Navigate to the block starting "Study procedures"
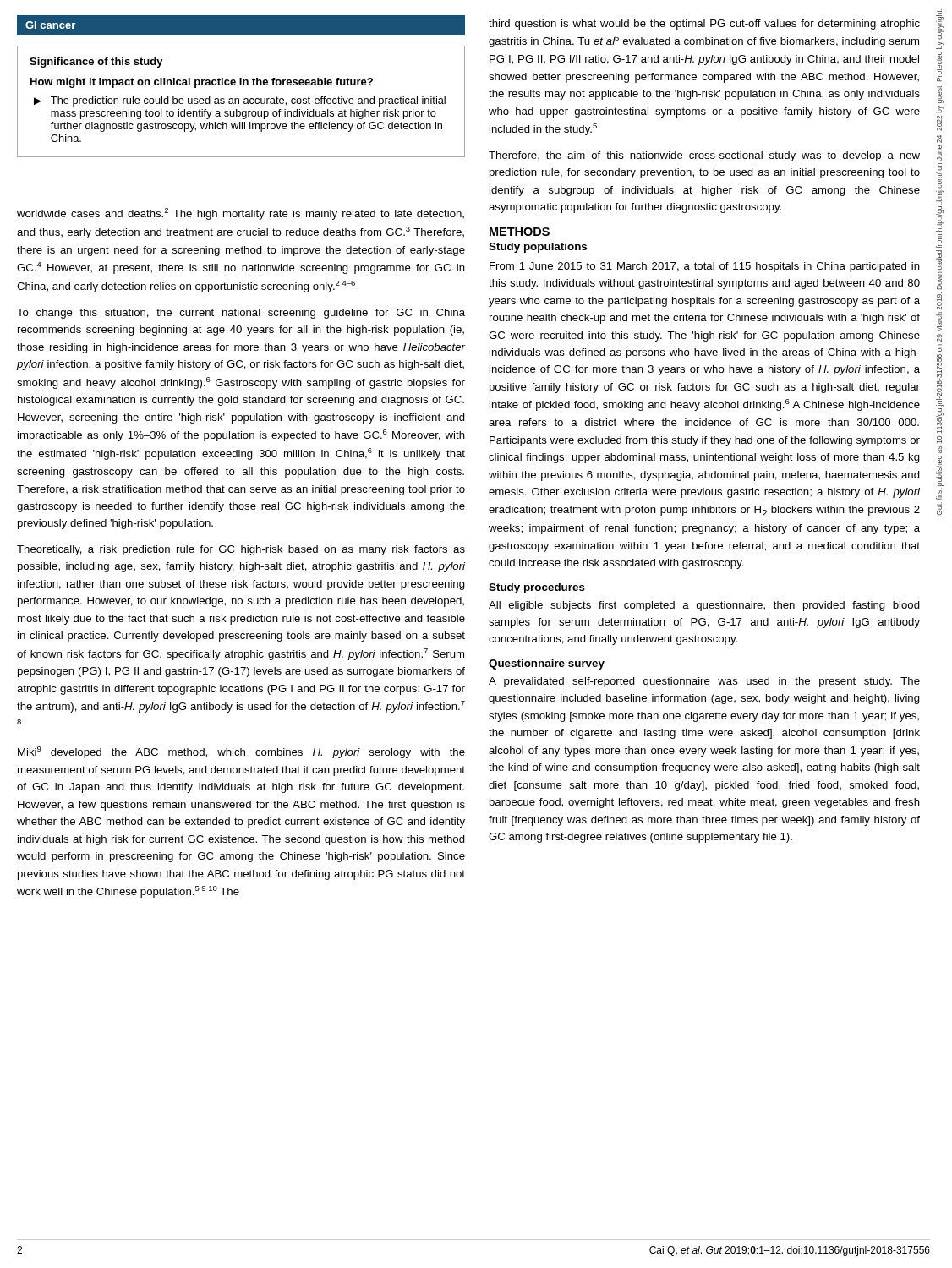Screen dimensions: 1268x952 click(537, 587)
